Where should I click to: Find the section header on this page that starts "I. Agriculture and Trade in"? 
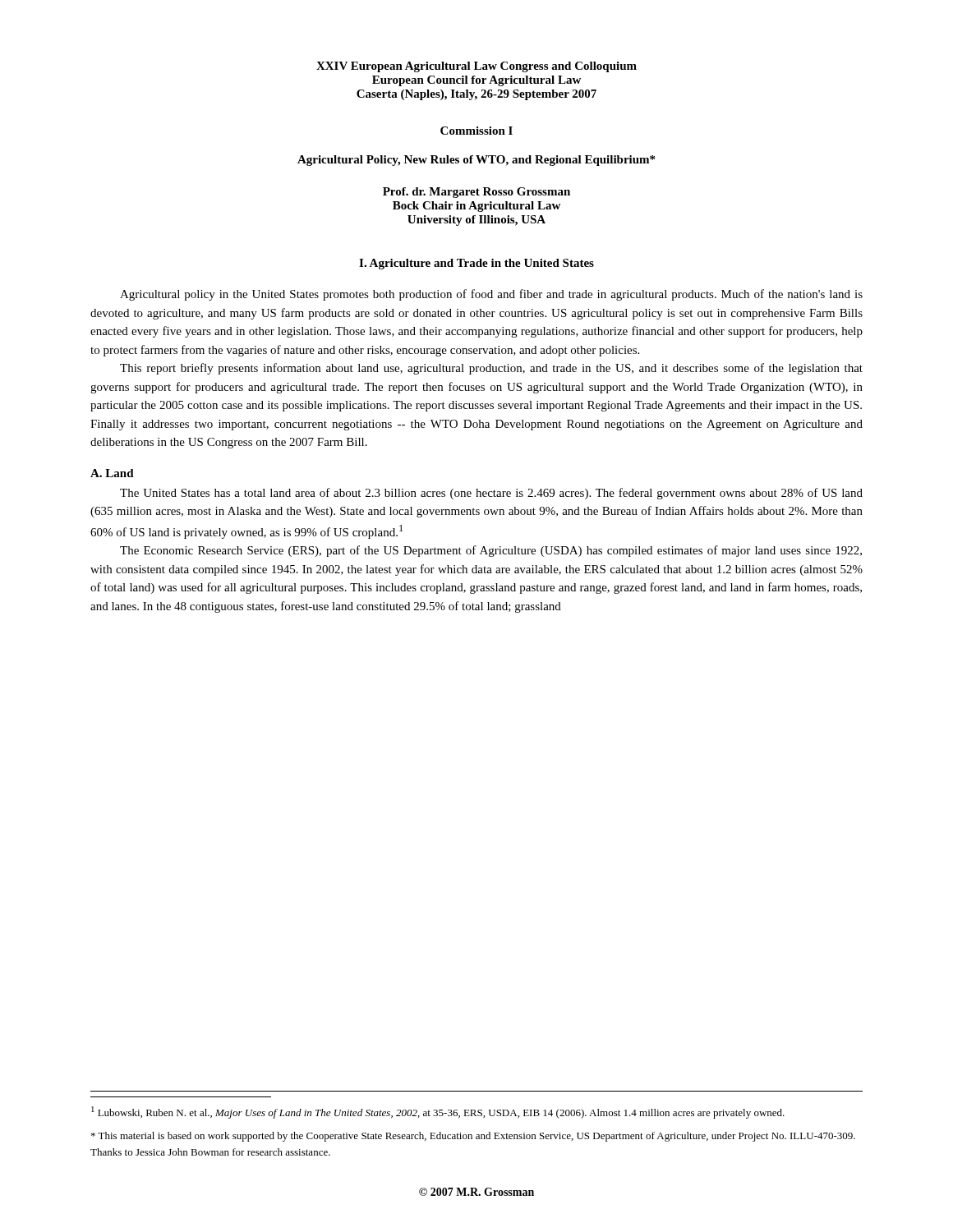tap(476, 263)
